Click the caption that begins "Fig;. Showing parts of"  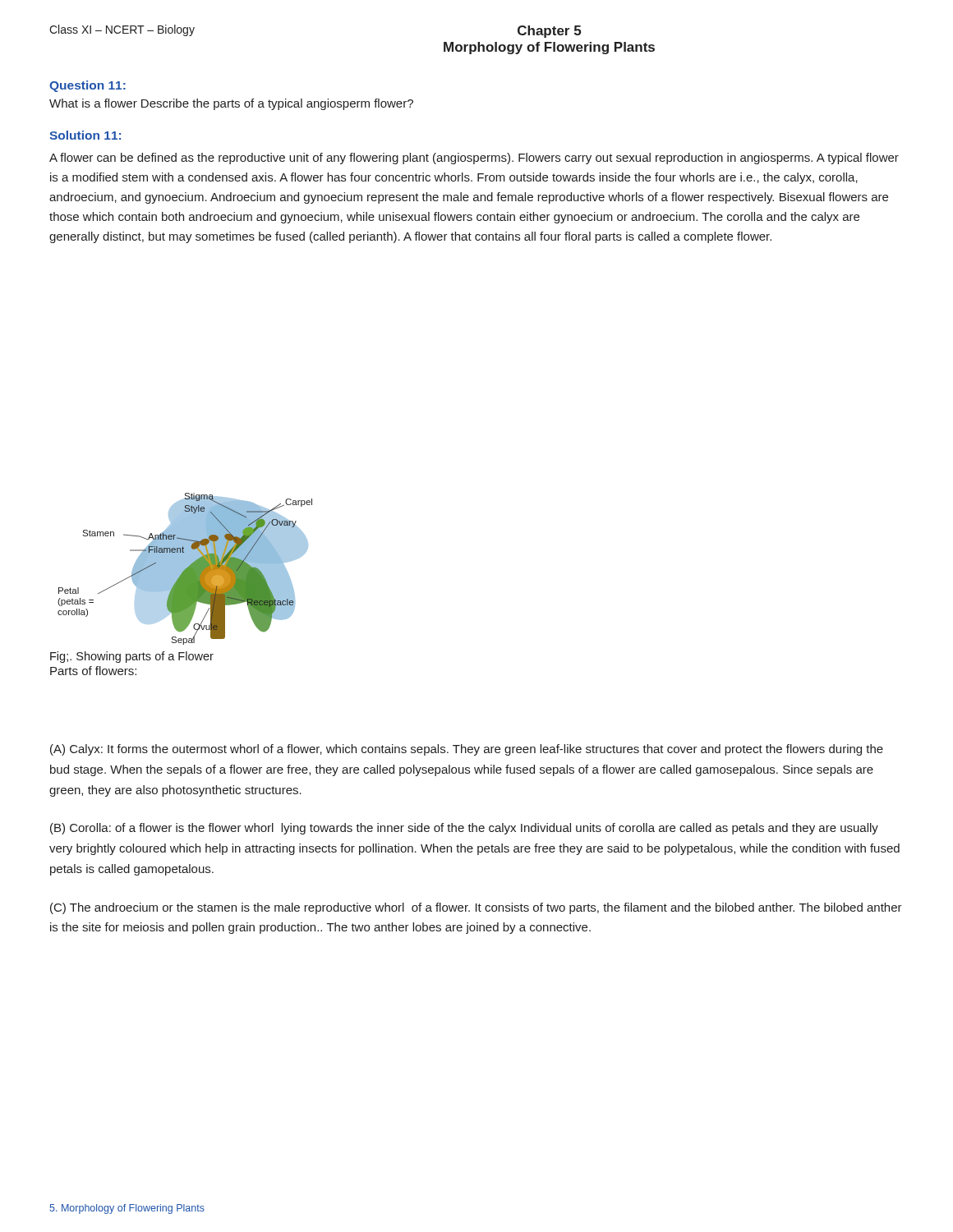point(131,656)
